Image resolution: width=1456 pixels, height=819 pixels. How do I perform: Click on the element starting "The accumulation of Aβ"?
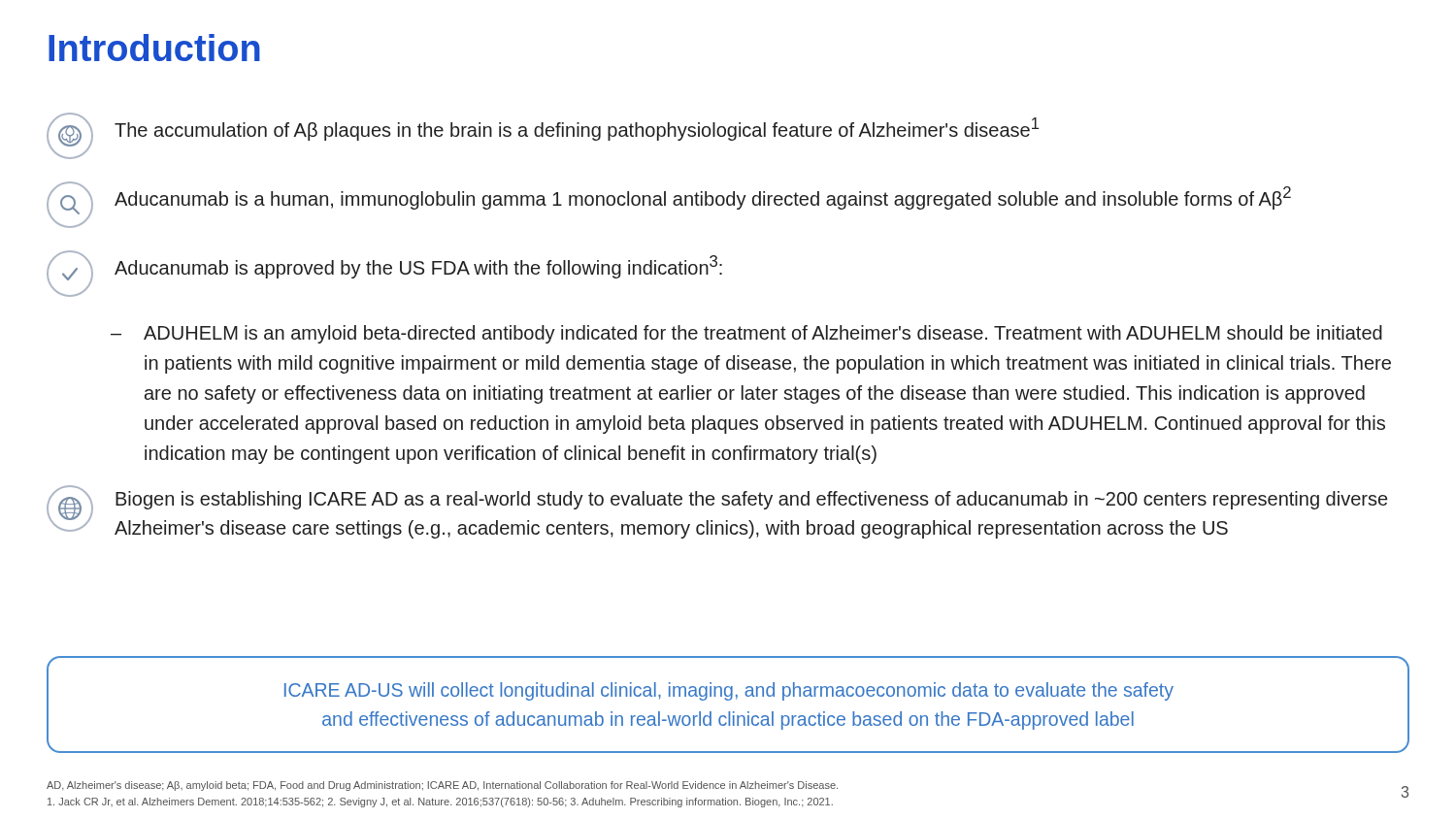click(x=722, y=135)
